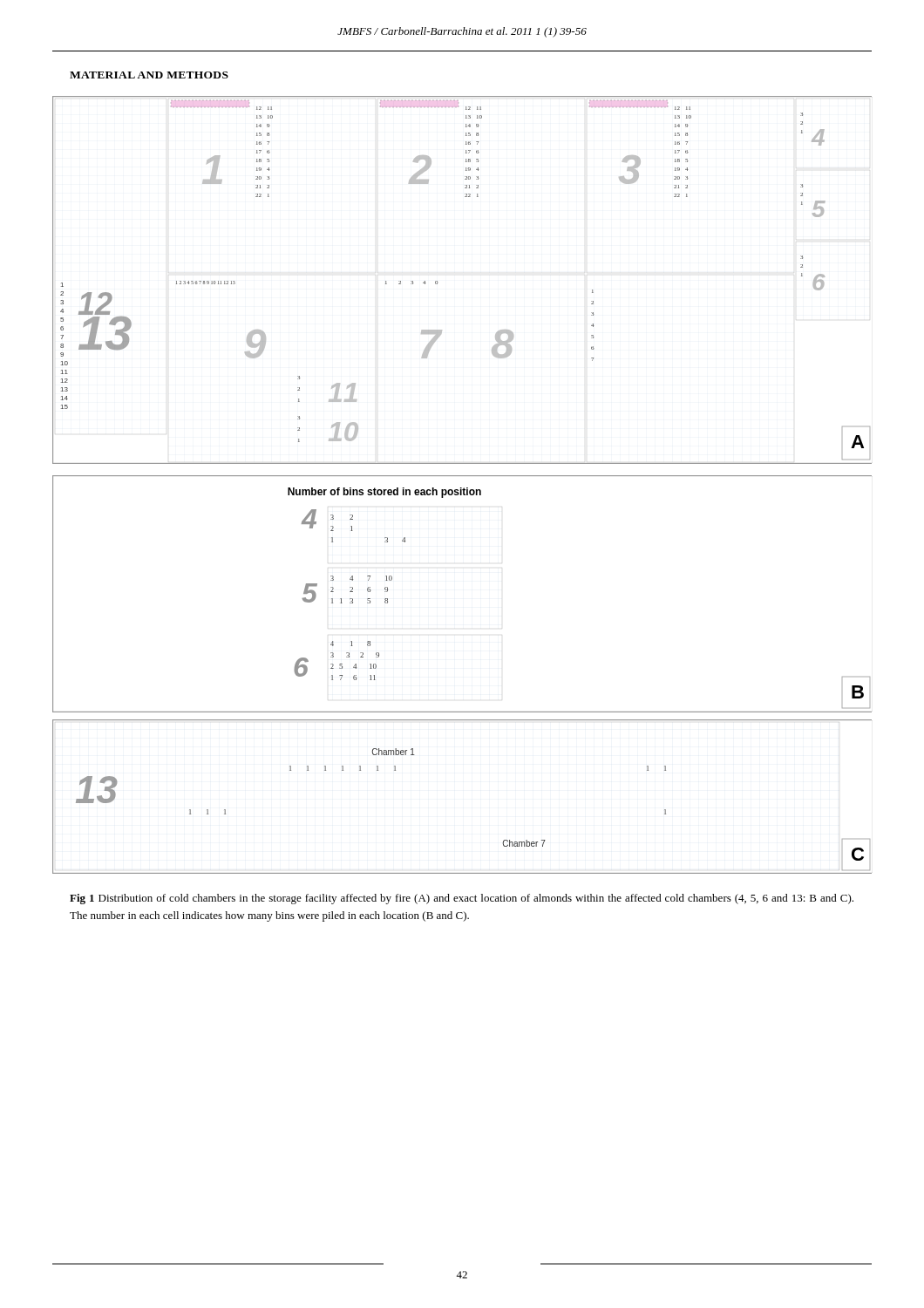Locate the section header
The image size is (924, 1308).
[149, 75]
